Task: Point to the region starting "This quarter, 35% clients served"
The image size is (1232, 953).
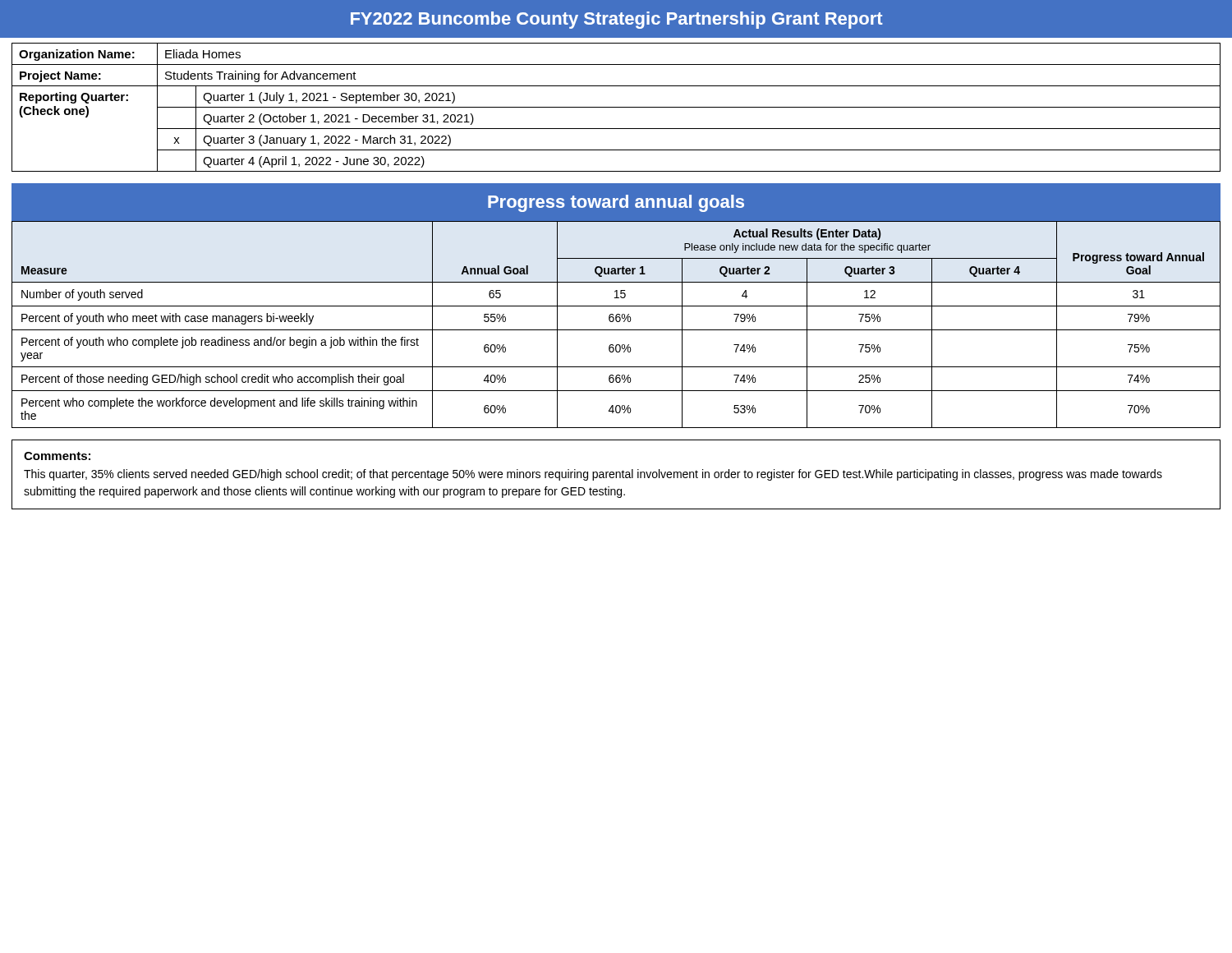Action: pos(593,483)
